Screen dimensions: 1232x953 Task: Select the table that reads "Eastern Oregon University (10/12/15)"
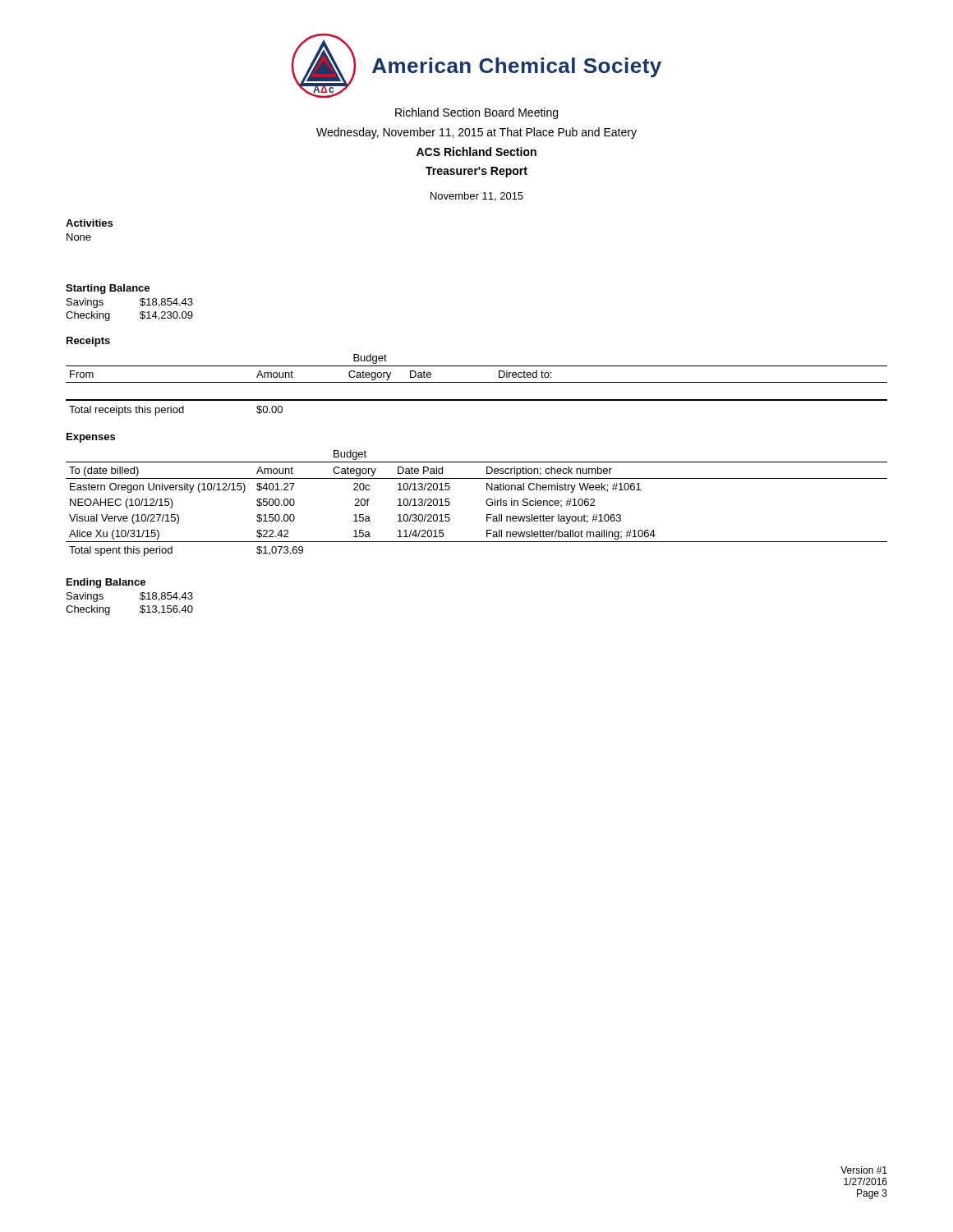click(476, 502)
